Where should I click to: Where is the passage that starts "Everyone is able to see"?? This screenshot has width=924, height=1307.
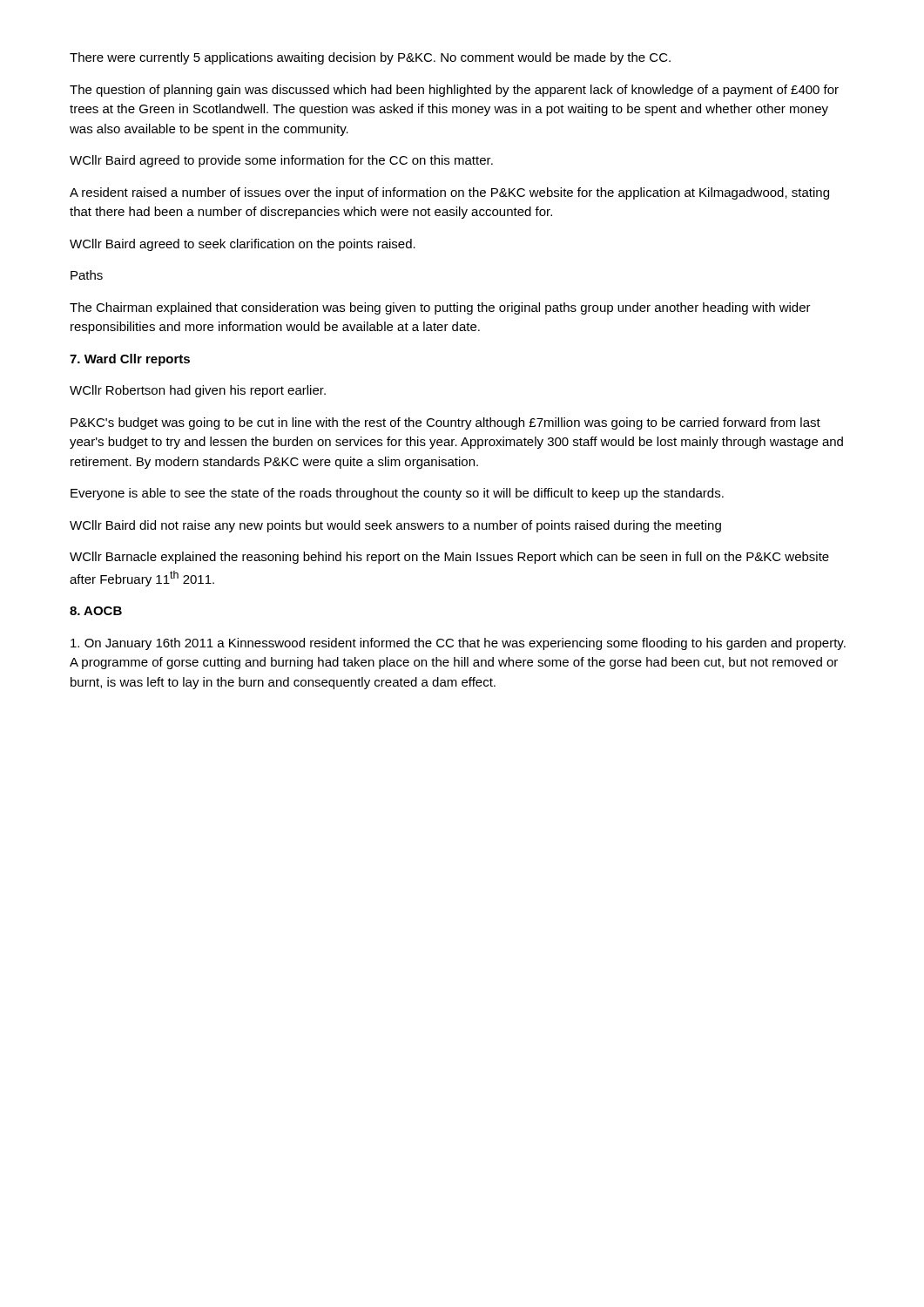point(397,493)
